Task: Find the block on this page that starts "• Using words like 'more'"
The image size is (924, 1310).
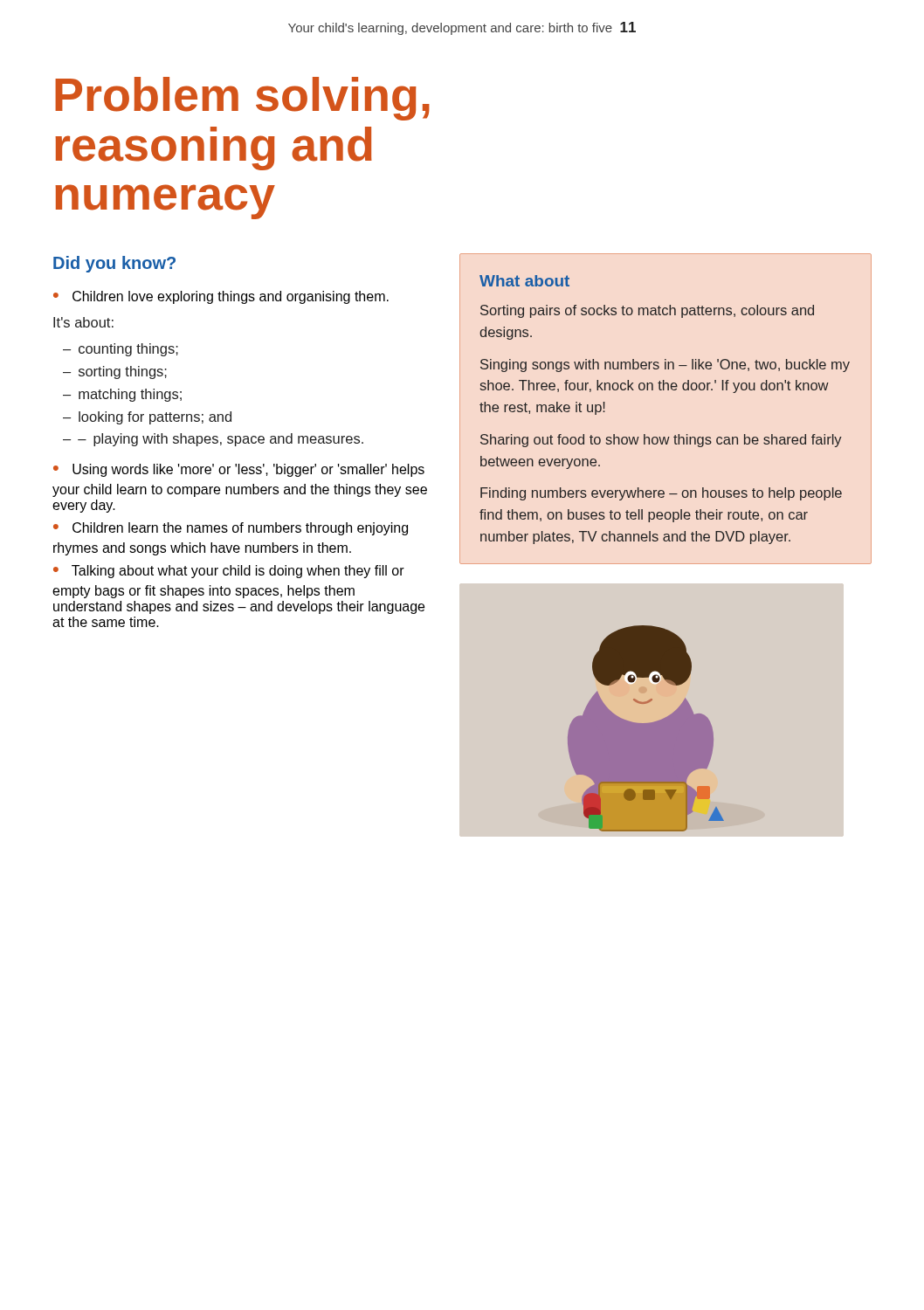Action: (240, 485)
